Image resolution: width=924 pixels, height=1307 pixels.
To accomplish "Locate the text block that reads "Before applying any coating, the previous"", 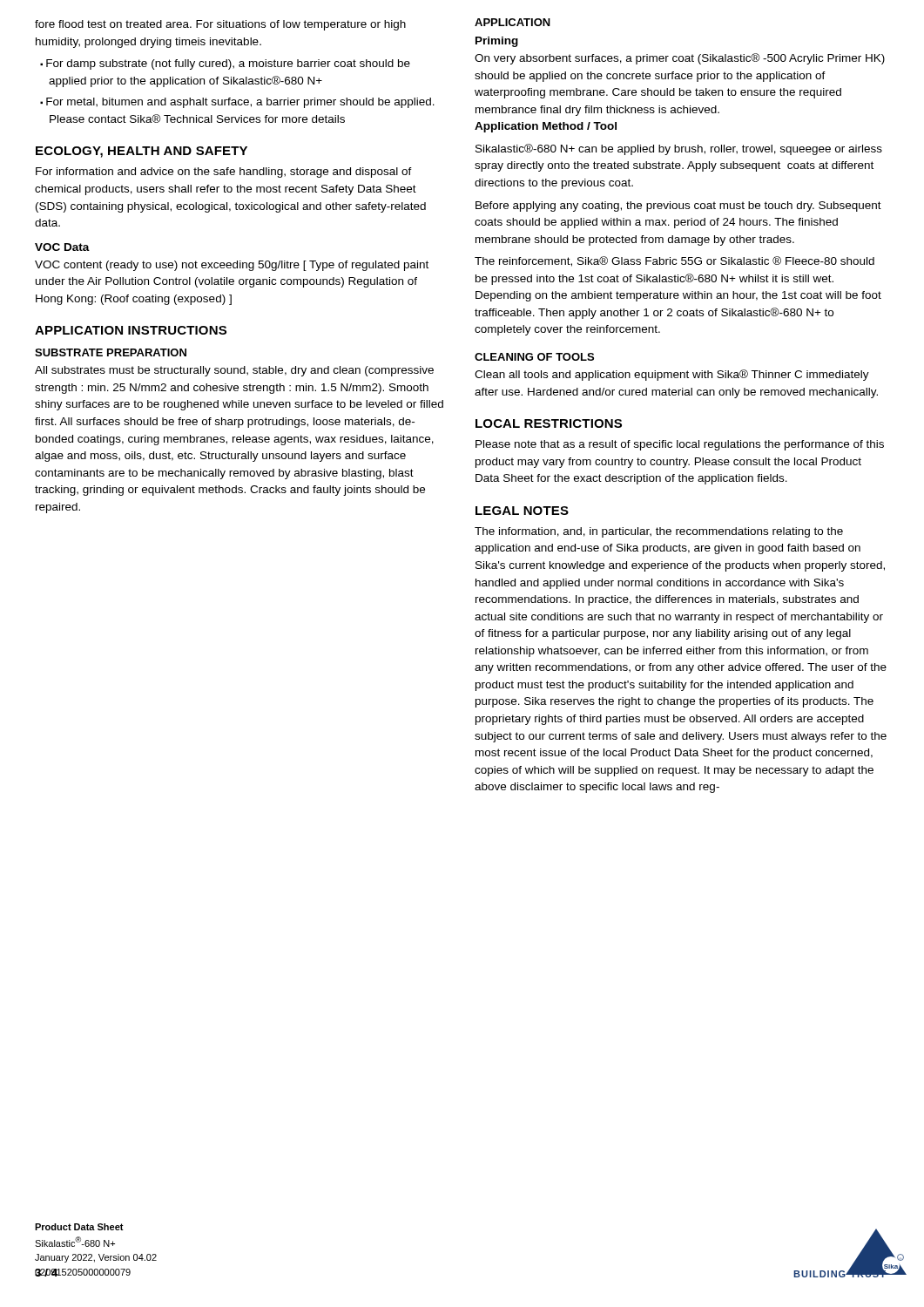I will (x=678, y=222).
